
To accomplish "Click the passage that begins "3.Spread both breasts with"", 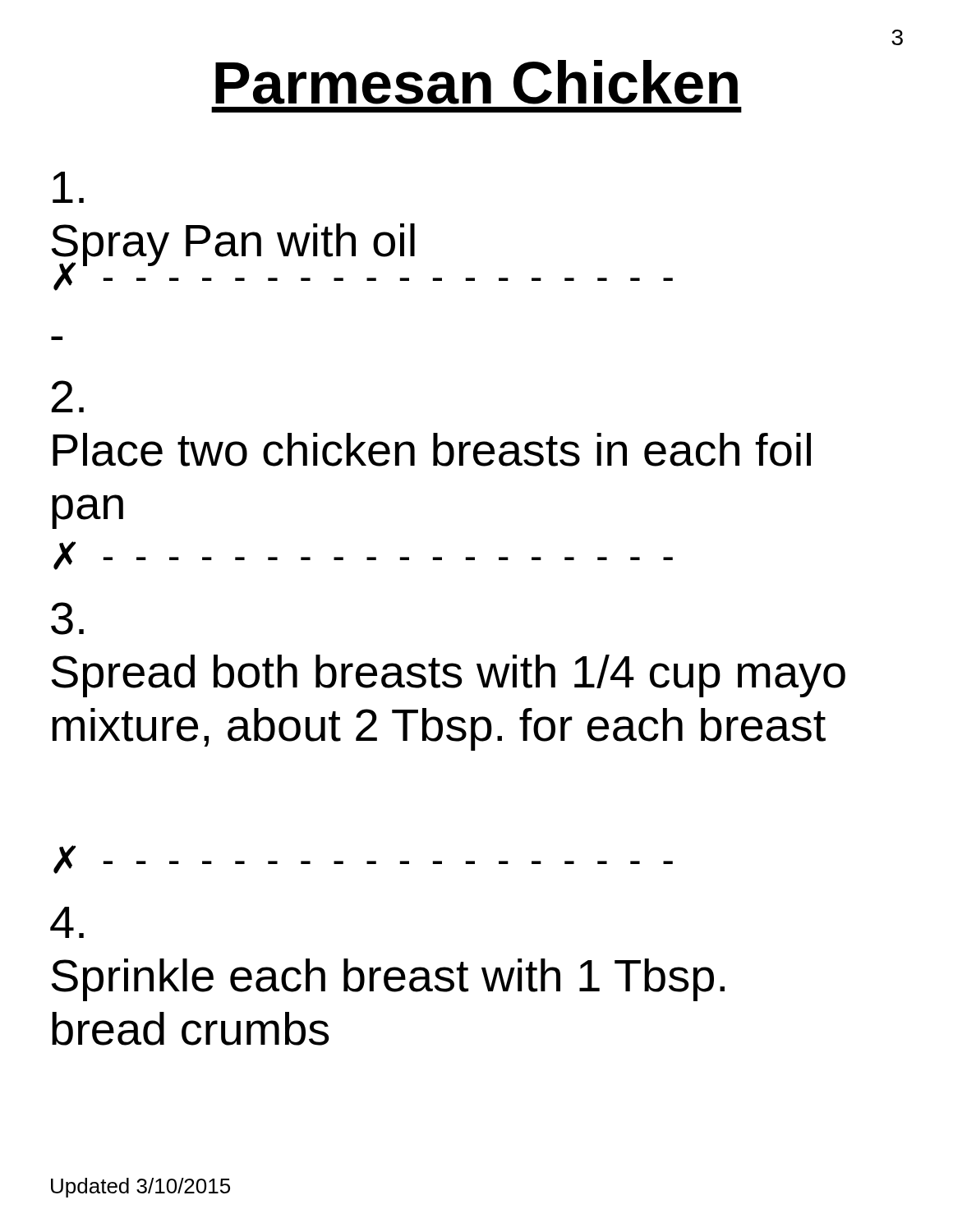I will [452, 671].
